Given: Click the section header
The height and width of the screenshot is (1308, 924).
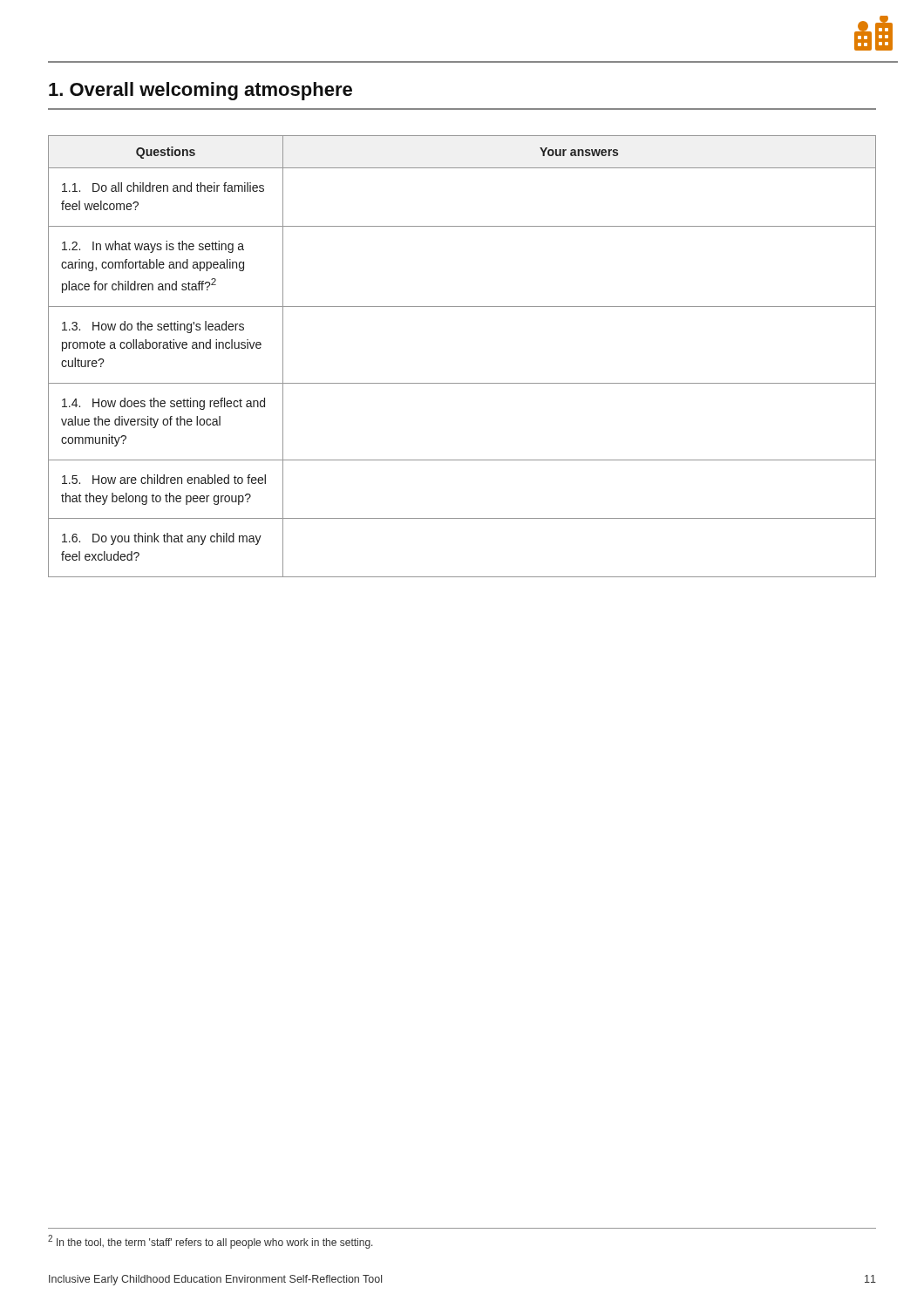Looking at the screenshot, I should pyautogui.click(x=462, y=94).
